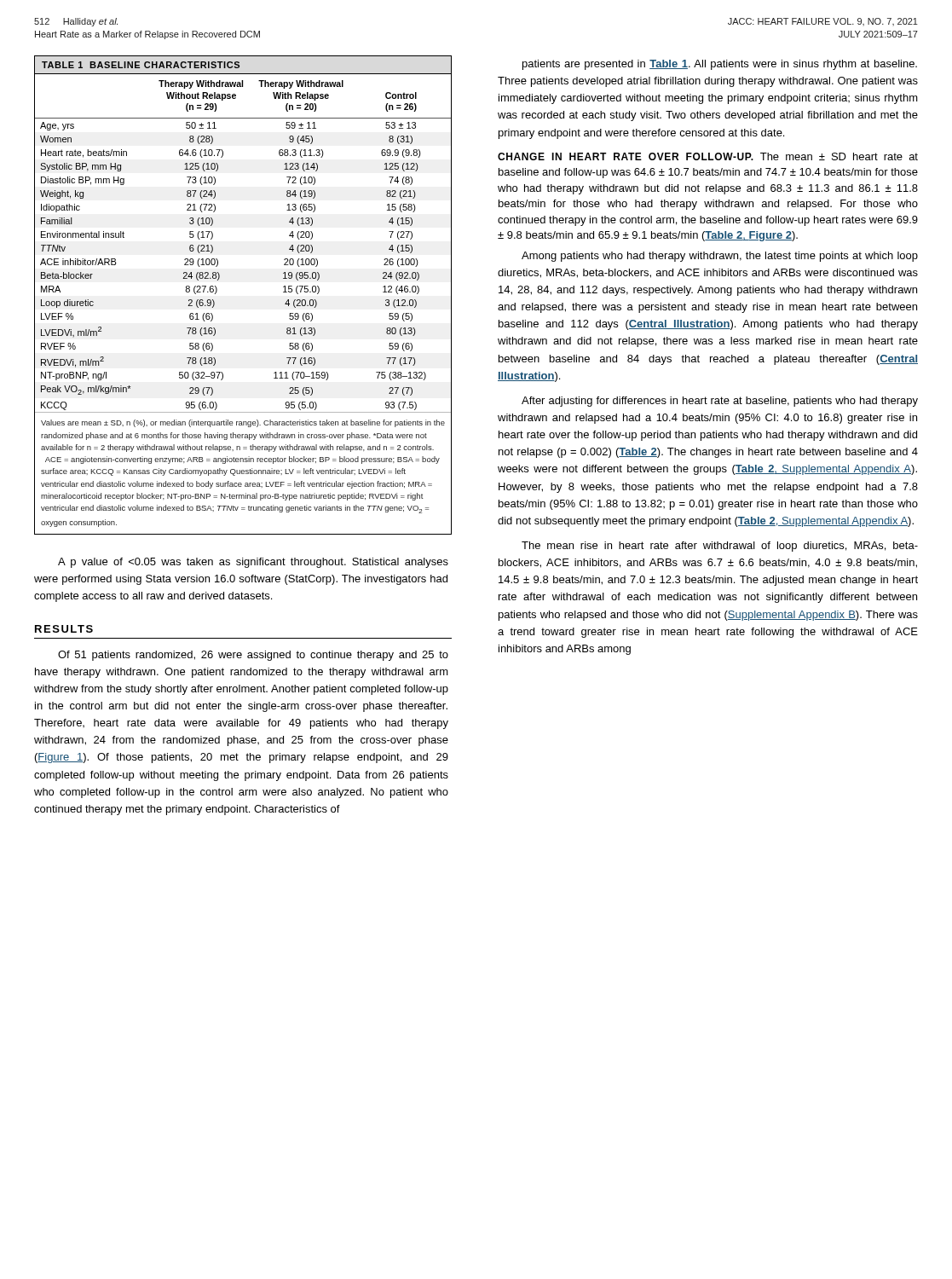This screenshot has width=952, height=1279.
Task: Click on the text block that reads "Among patients who"
Action: point(708,452)
